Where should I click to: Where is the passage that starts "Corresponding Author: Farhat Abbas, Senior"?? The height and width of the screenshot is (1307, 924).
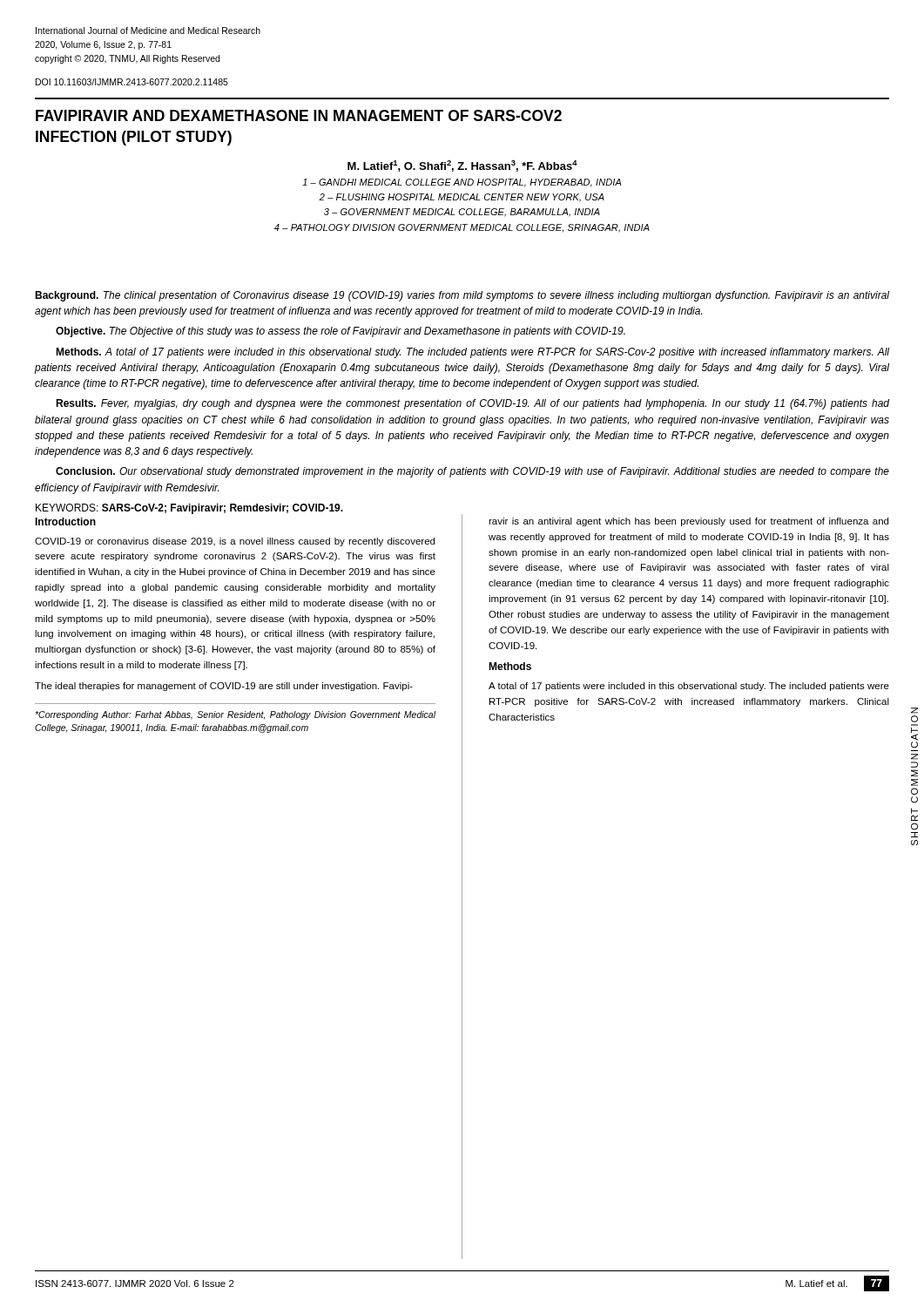click(235, 721)
